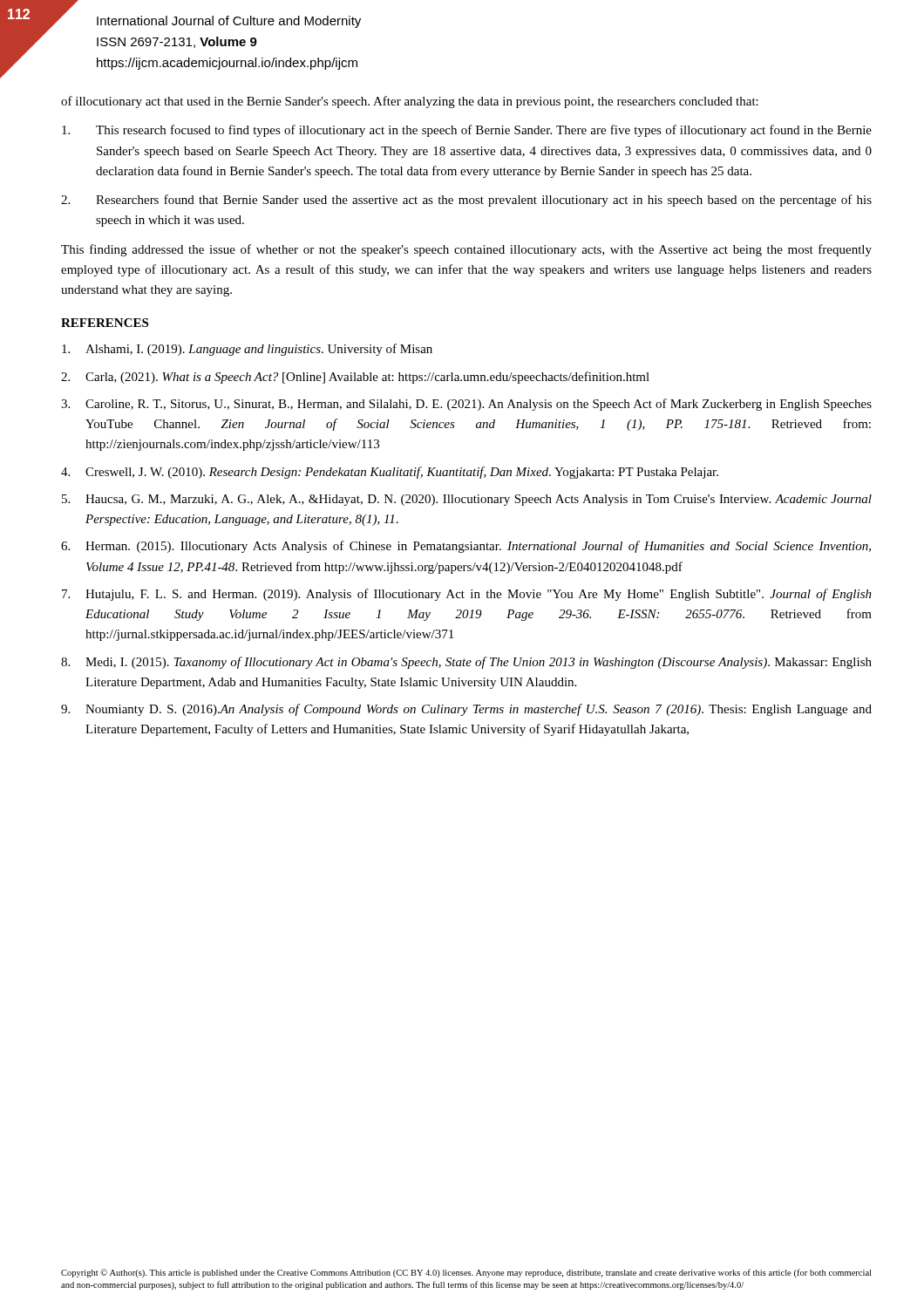Locate the block of text that opens with "8. Medi, I. (2015). Taxanomy"
This screenshot has height=1308, width=924.
[466, 672]
